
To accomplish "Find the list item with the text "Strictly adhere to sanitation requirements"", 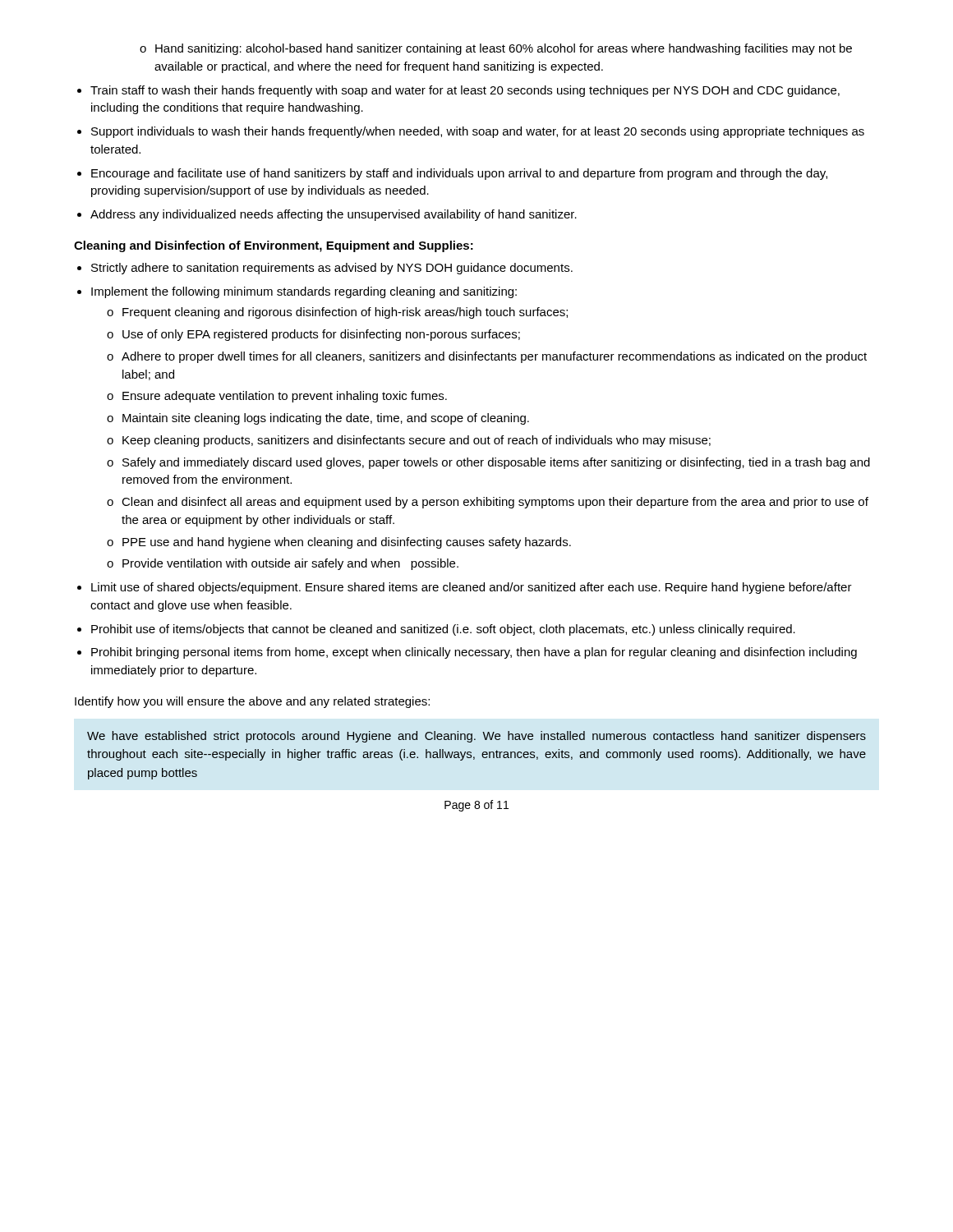I will click(332, 267).
